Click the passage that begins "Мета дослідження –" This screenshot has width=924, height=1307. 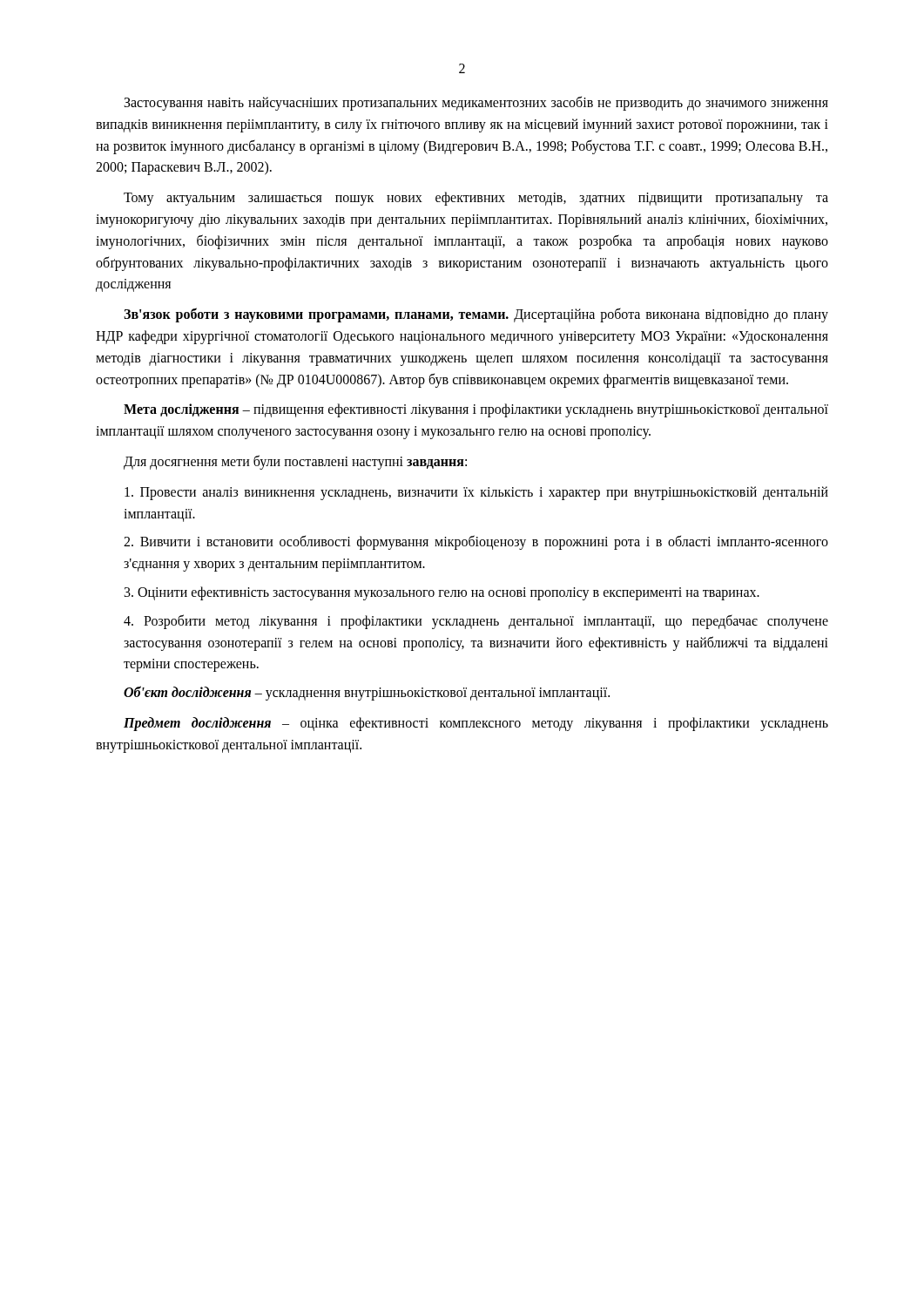pyautogui.click(x=462, y=421)
